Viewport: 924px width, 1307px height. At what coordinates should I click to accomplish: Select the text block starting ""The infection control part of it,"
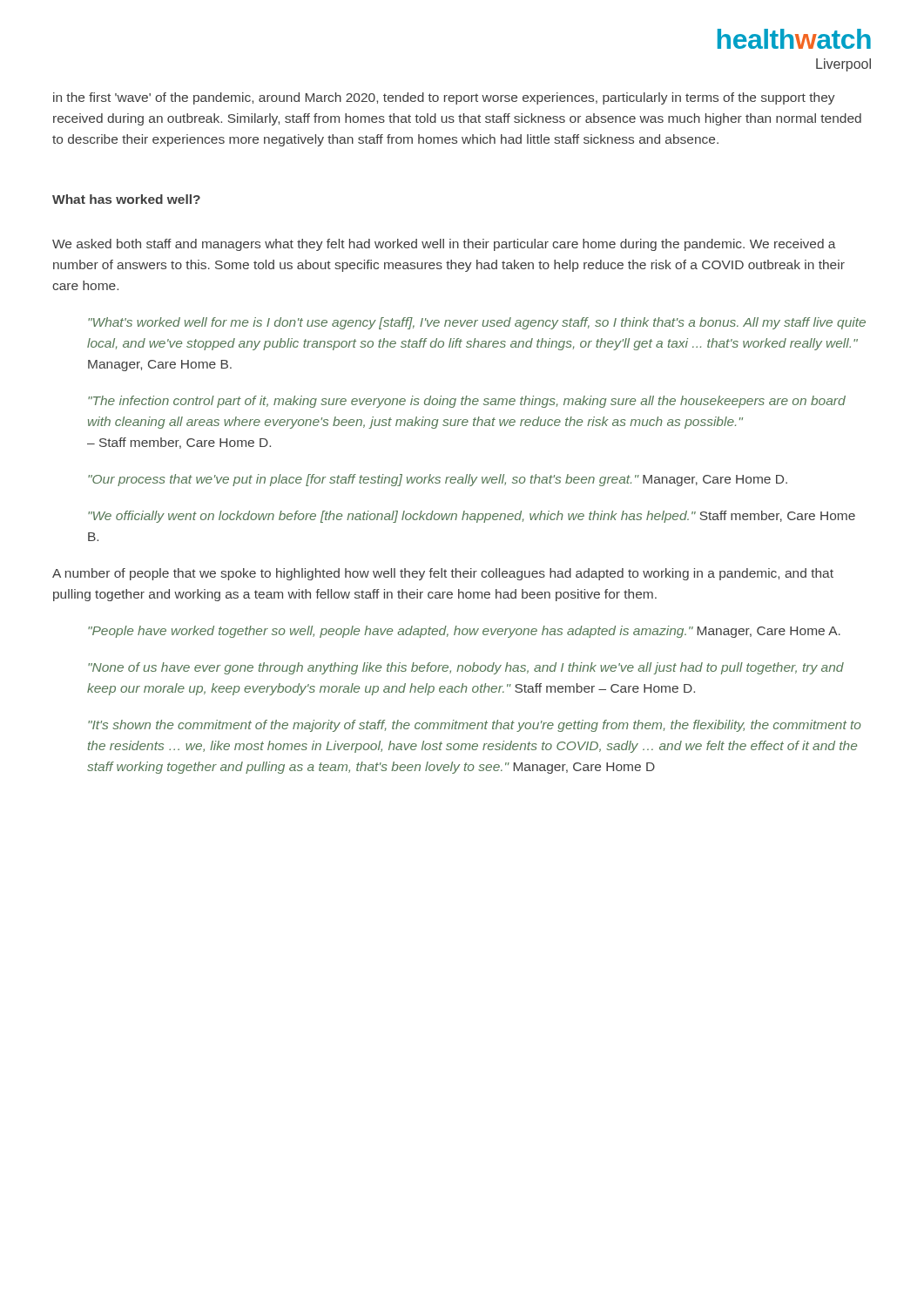pyautogui.click(x=466, y=421)
